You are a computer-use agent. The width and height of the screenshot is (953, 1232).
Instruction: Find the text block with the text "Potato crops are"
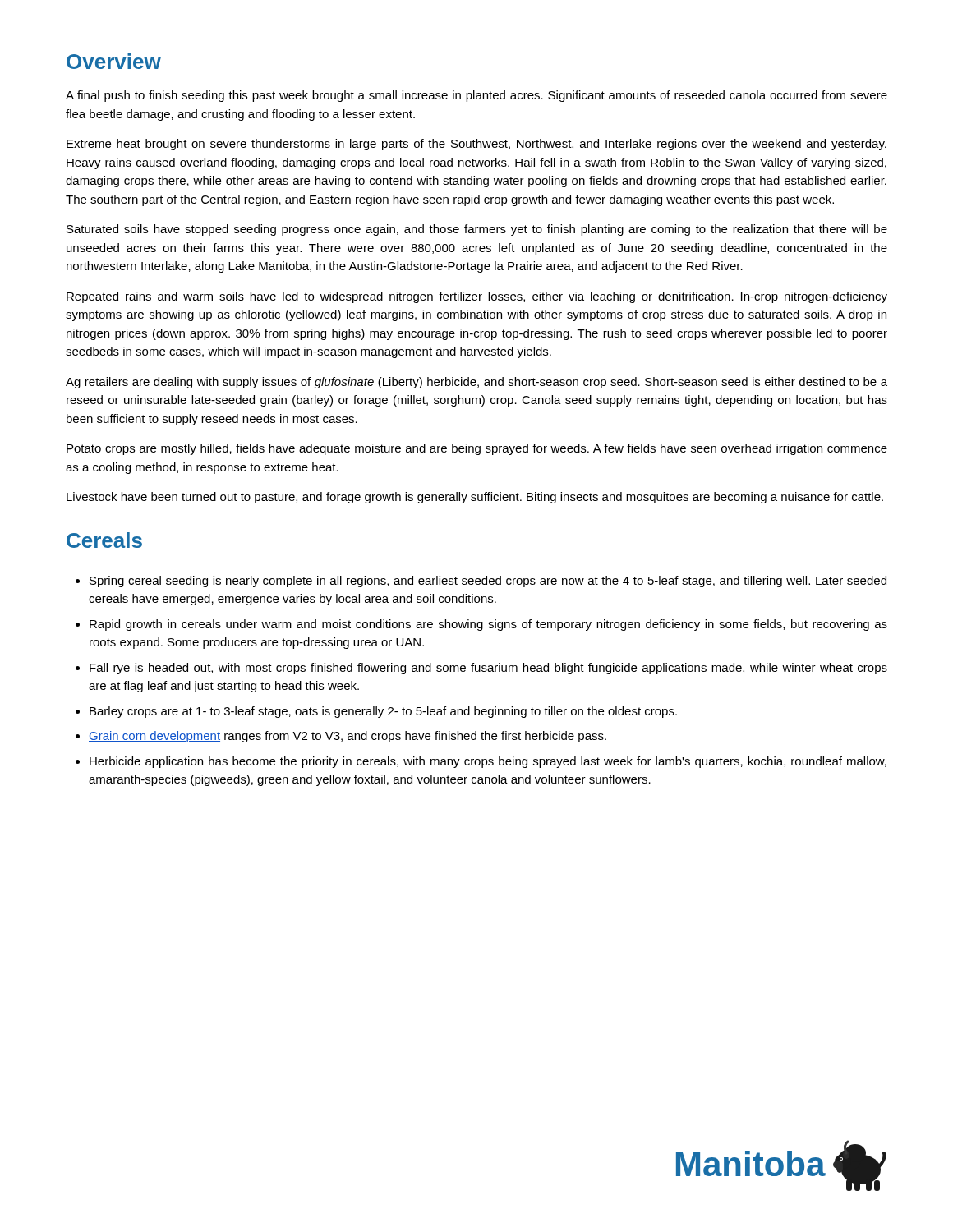pos(476,457)
